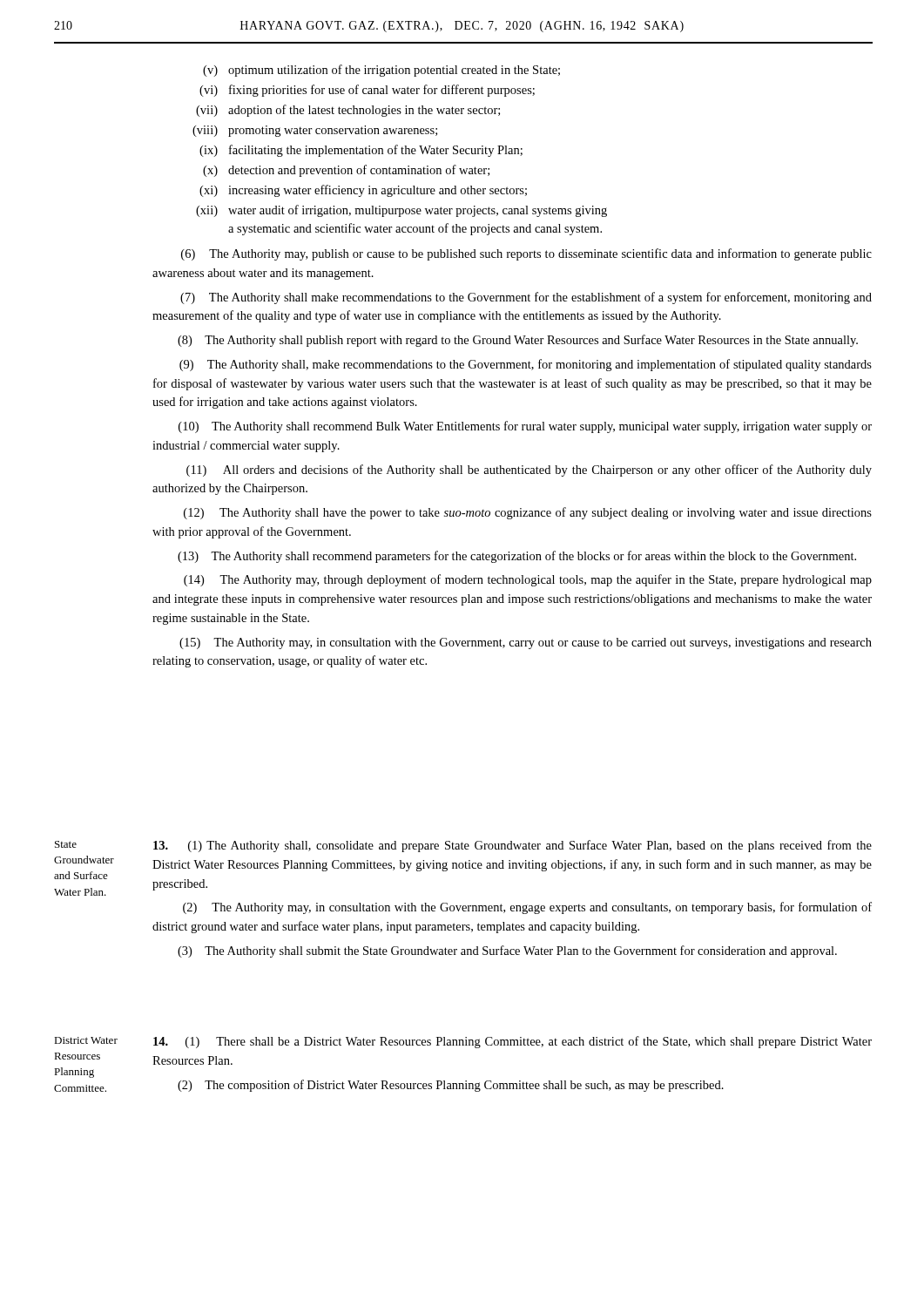
Task: Locate the element starting "(vi) fixing priorities for"
Action: [x=512, y=90]
